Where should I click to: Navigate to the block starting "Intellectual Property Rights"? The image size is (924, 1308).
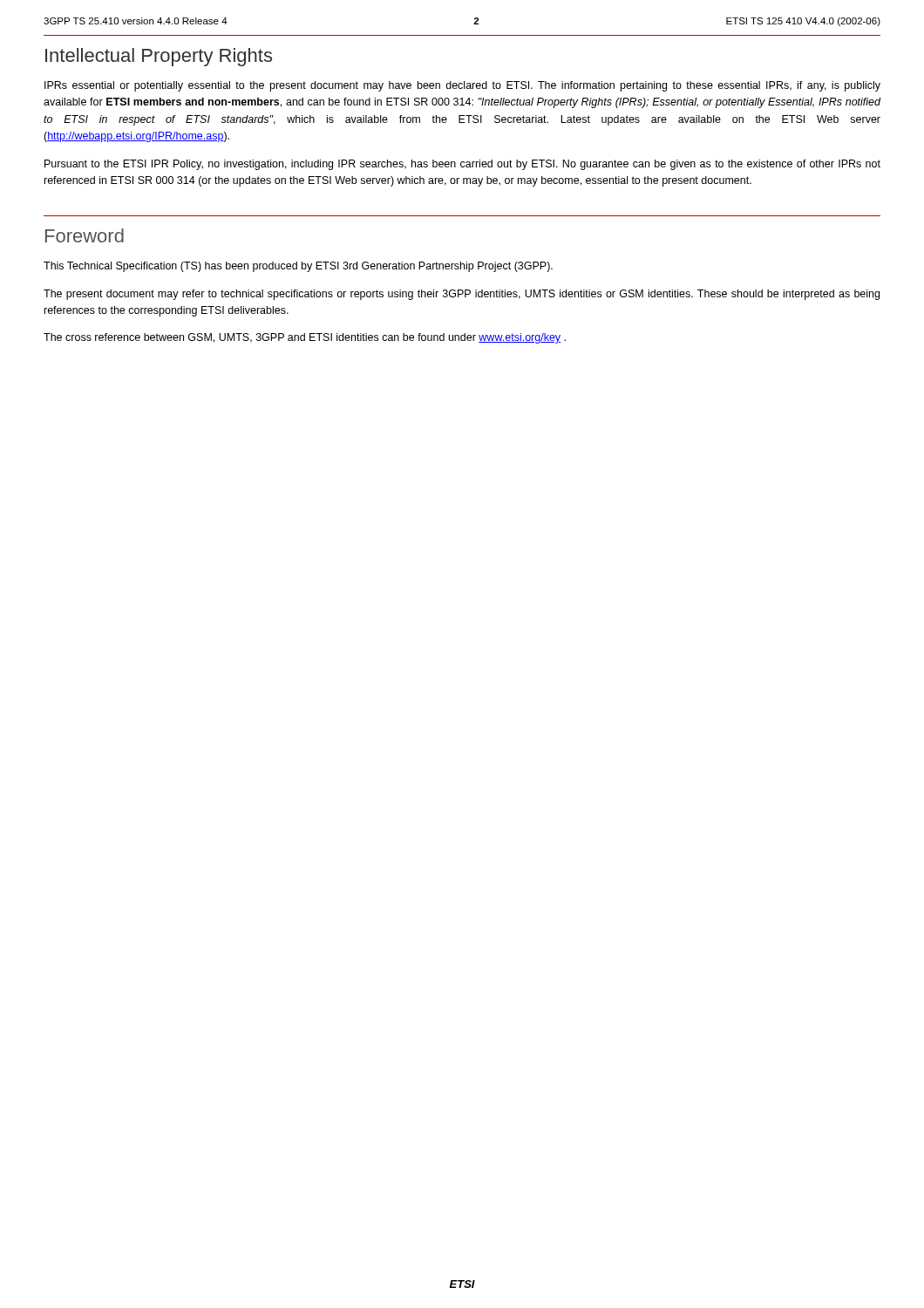(159, 57)
